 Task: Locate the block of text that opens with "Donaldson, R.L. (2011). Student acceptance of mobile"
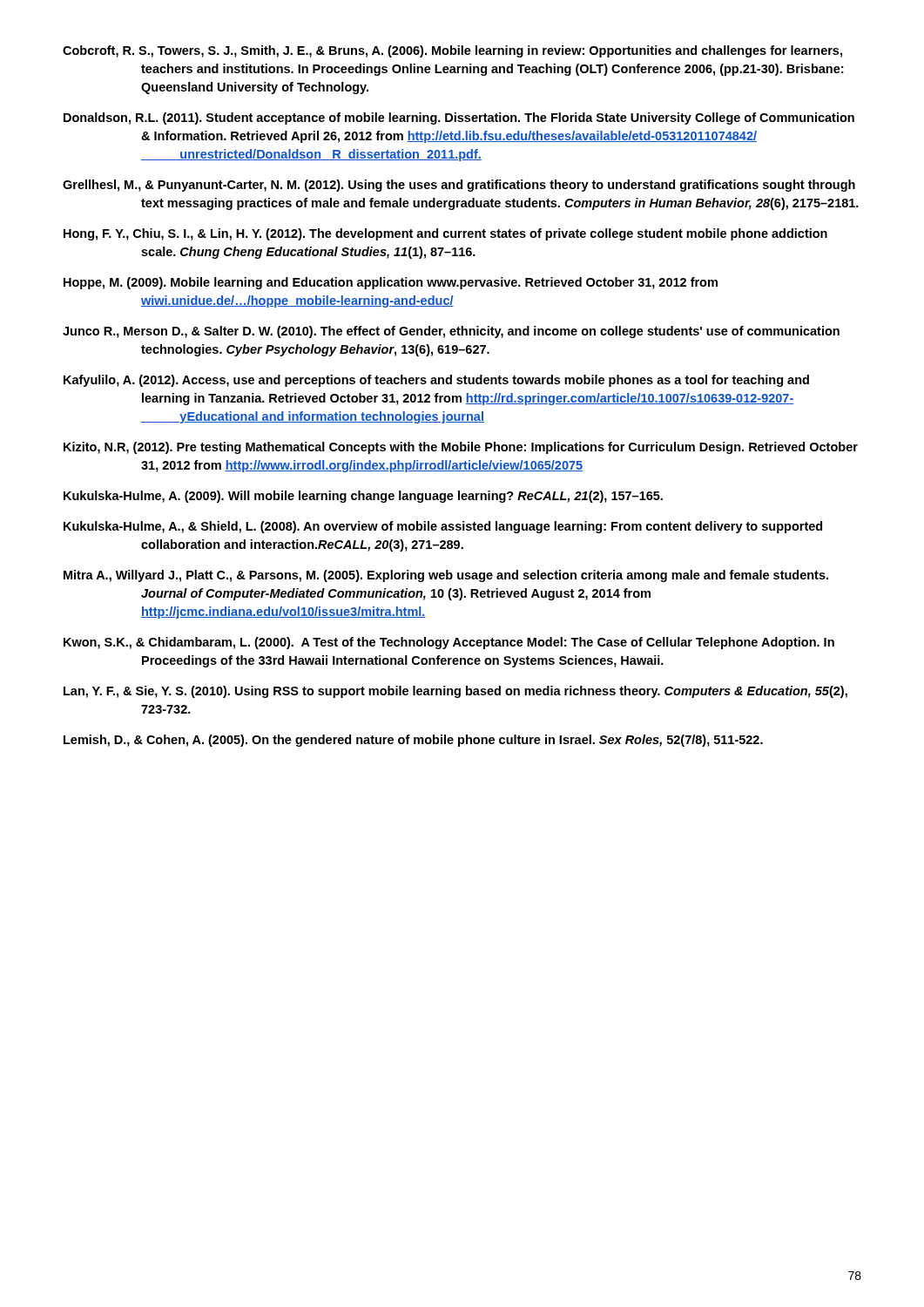[x=459, y=136]
